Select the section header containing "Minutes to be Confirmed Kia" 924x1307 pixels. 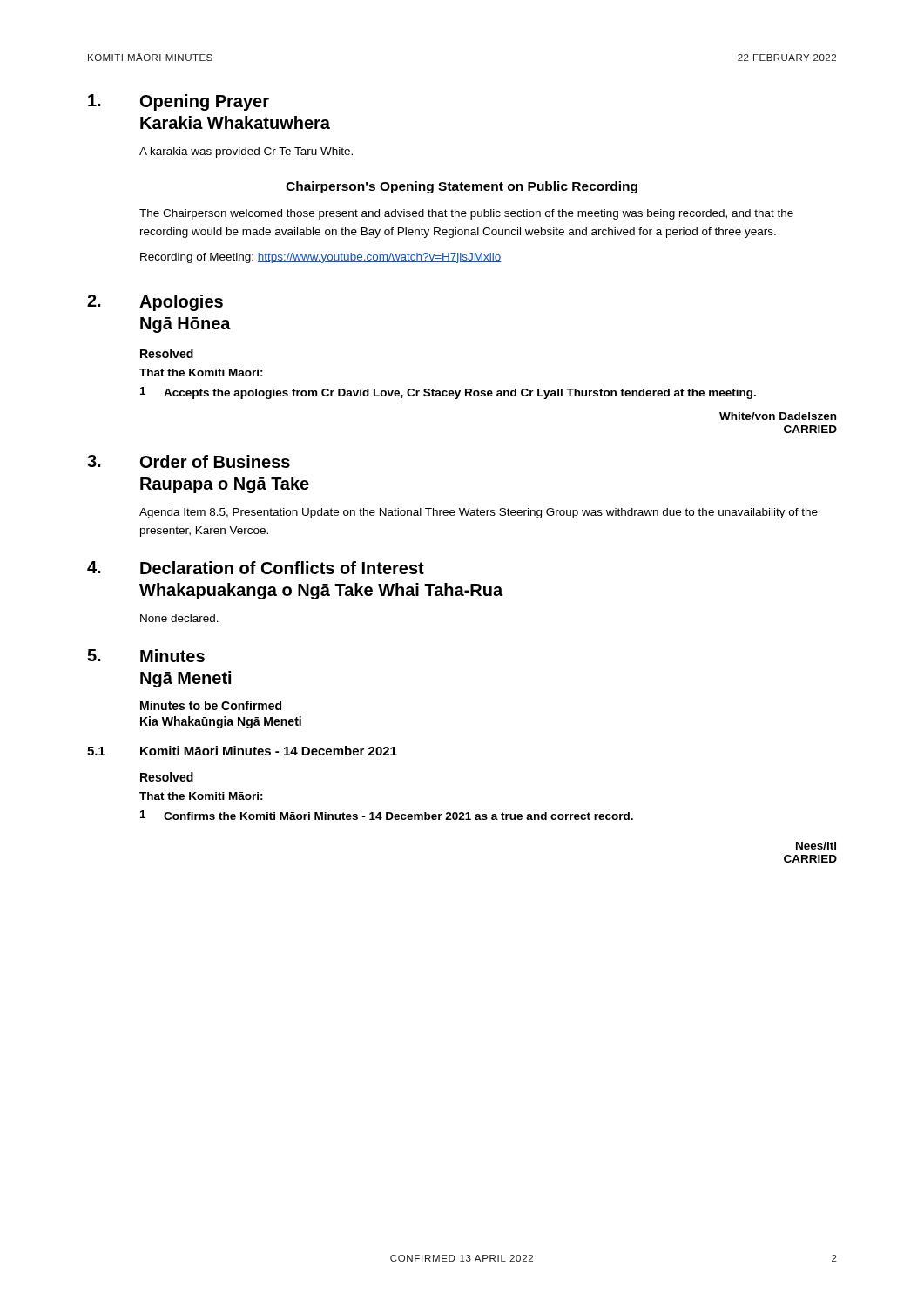(211, 705)
